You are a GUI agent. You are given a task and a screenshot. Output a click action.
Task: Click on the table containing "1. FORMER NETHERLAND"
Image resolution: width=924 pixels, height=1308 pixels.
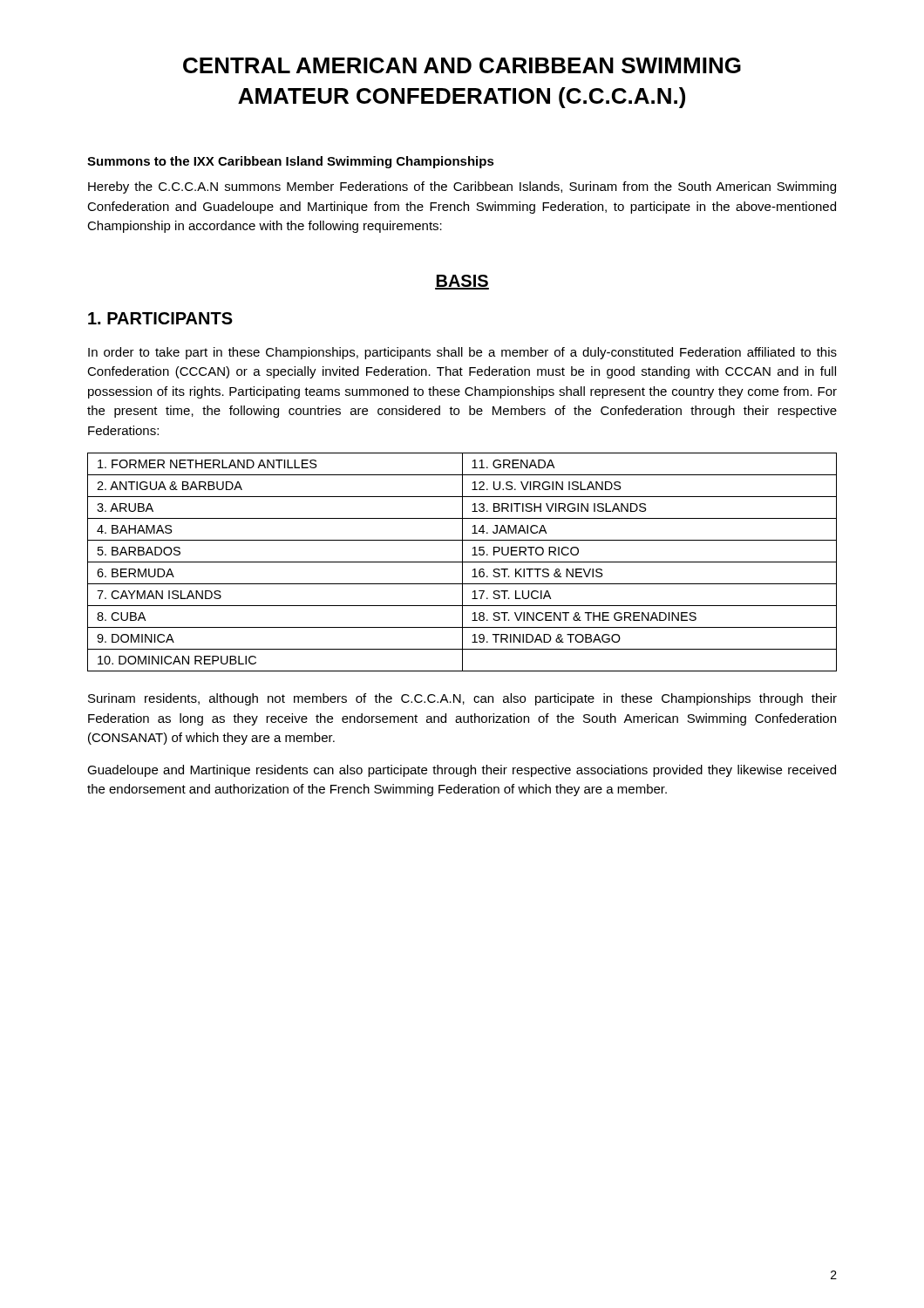[x=462, y=562]
